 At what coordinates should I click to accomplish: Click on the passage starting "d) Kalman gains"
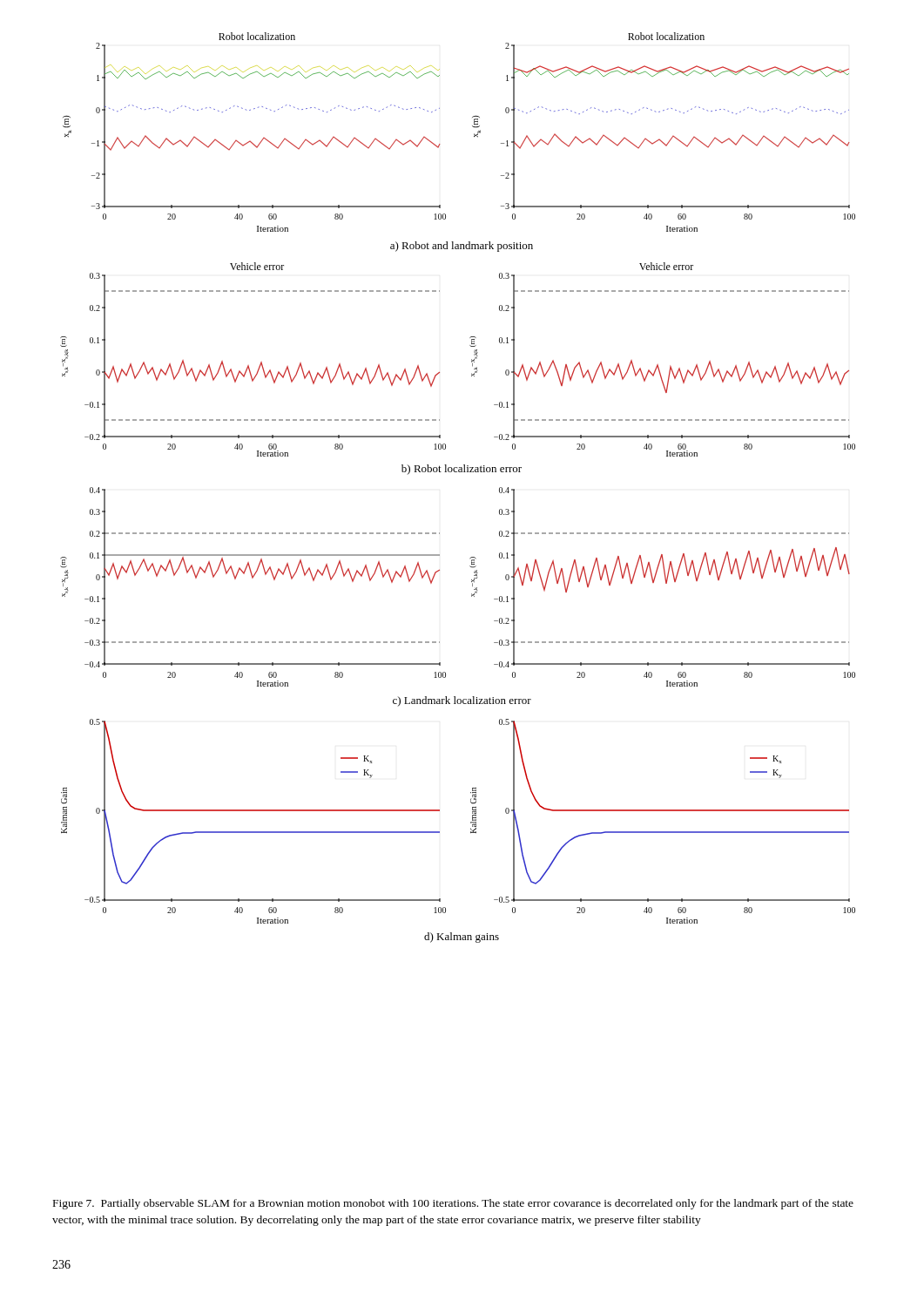[462, 936]
